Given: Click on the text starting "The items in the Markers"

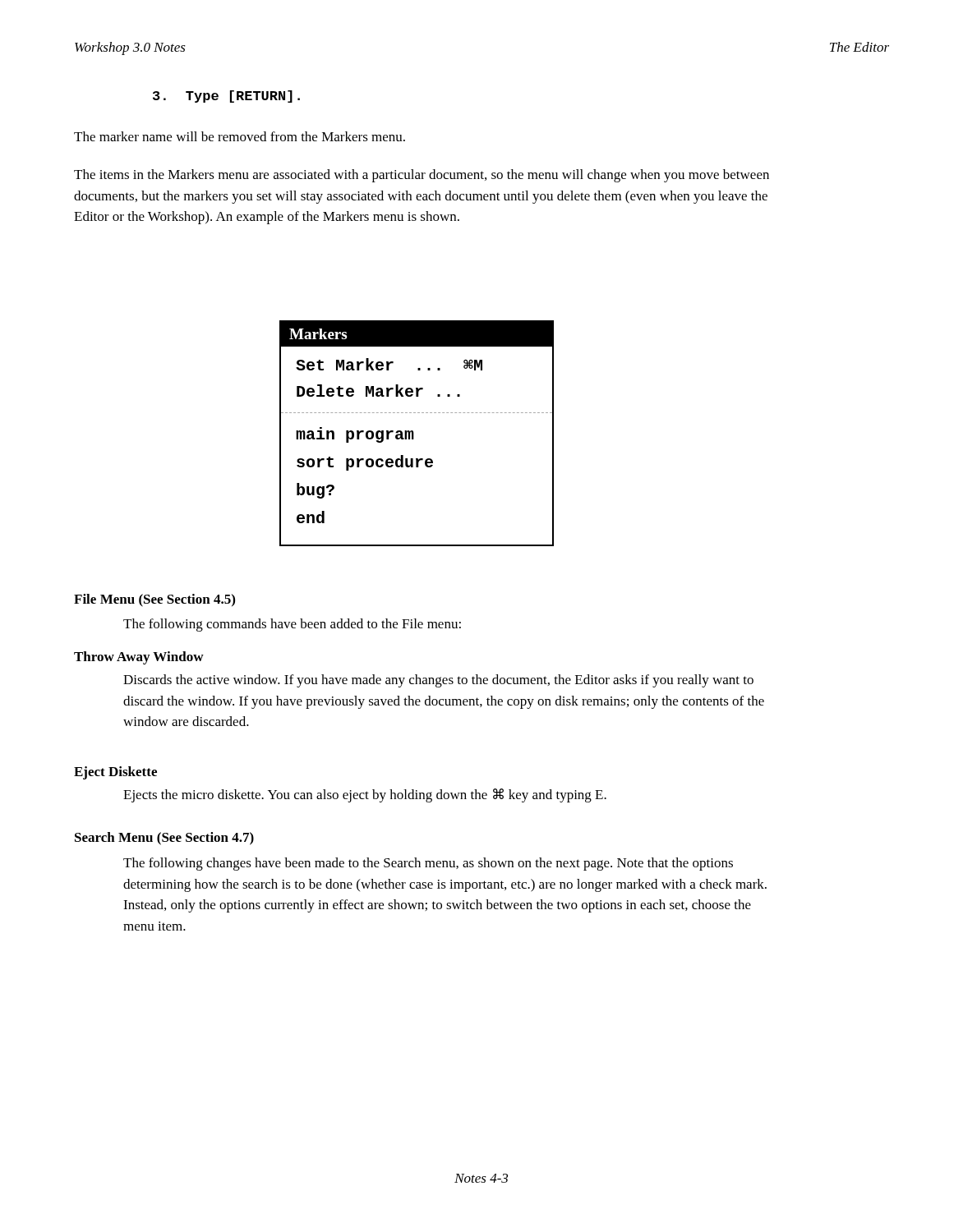Looking at the screenshot, I should (422, 195).
